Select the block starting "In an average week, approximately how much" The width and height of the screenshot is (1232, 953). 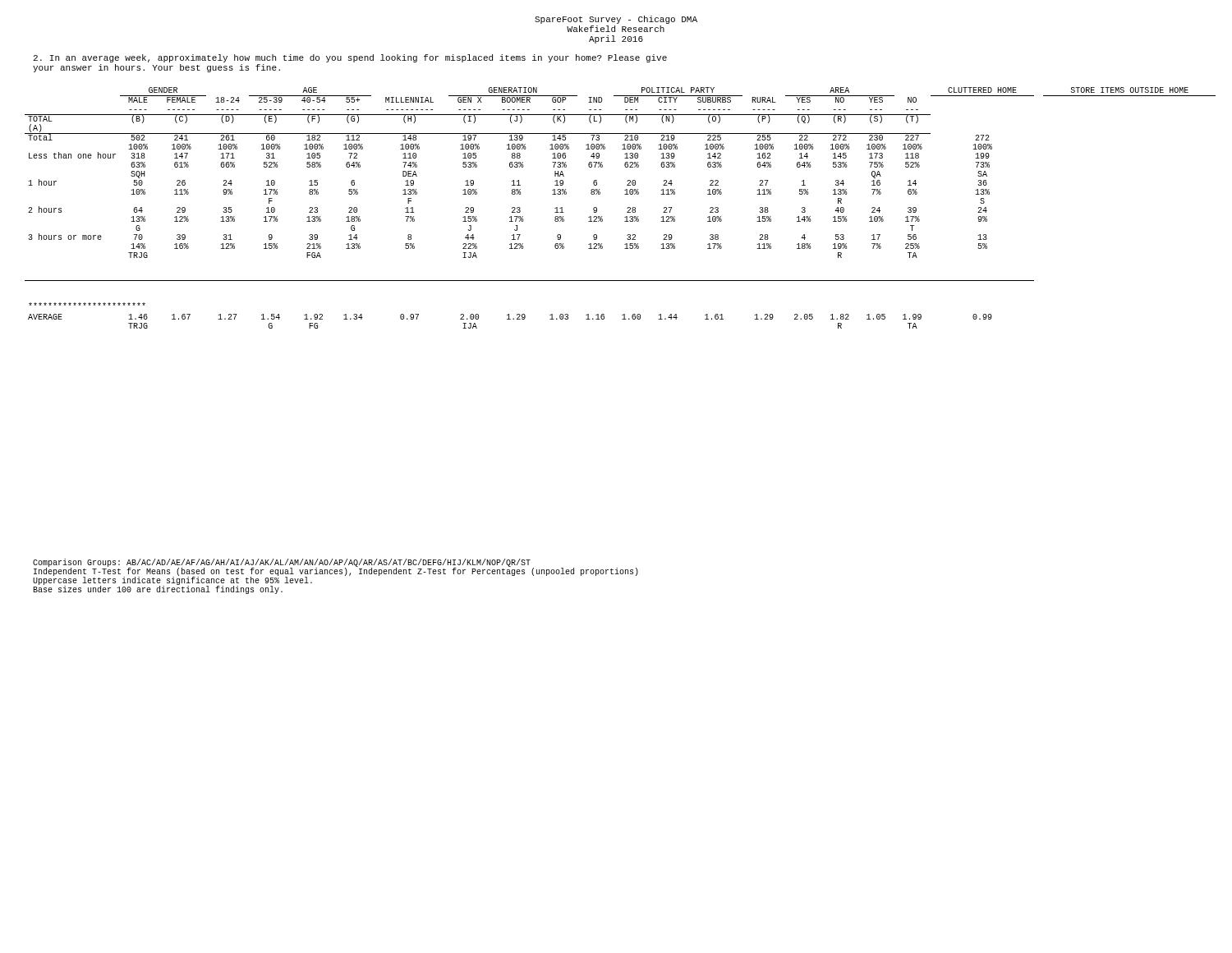350,63
